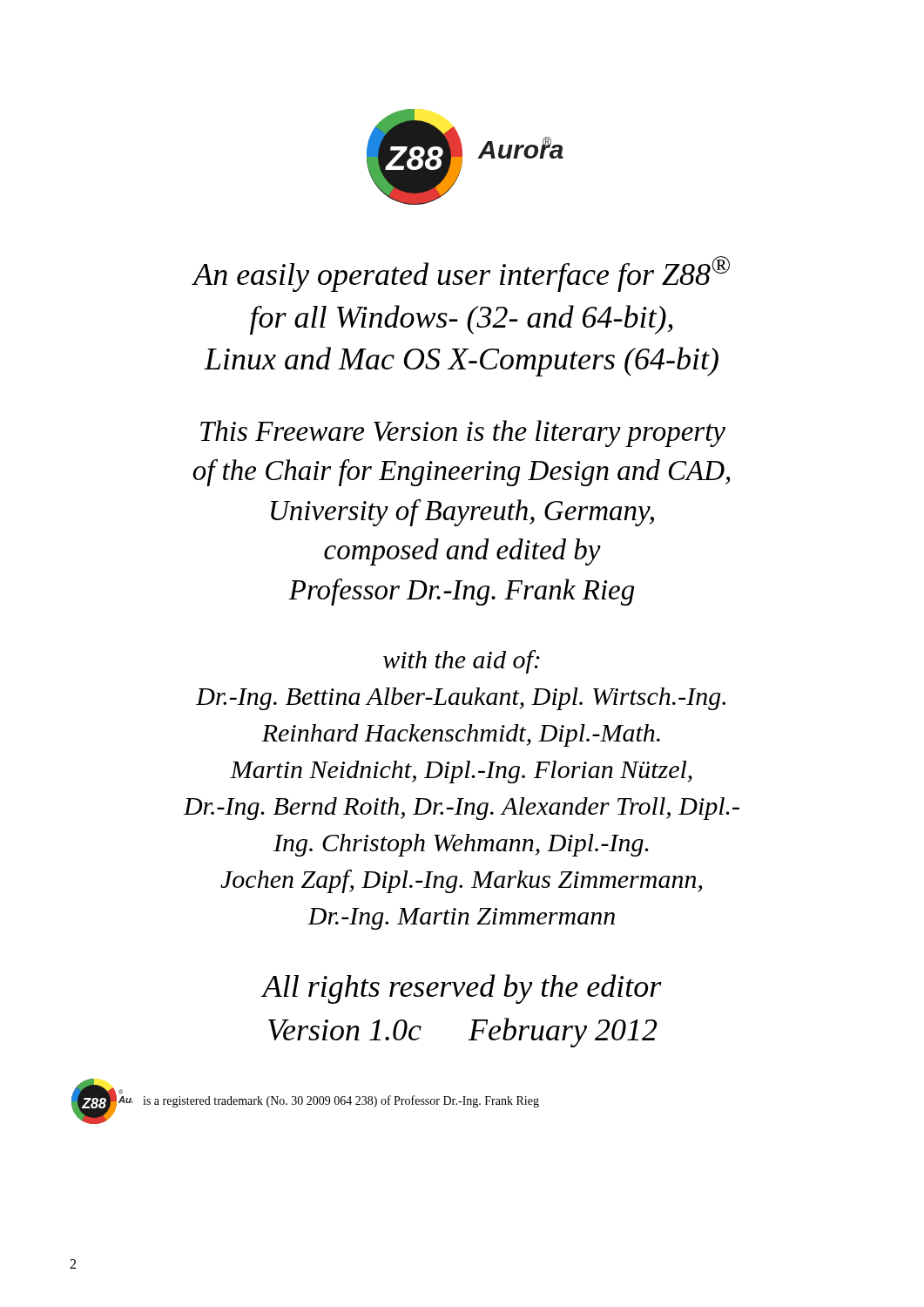Find the block on this page that starts "with the aid of: Dr.-Ing."
This screenshot has height=1307, width=924.
[462, 788]
